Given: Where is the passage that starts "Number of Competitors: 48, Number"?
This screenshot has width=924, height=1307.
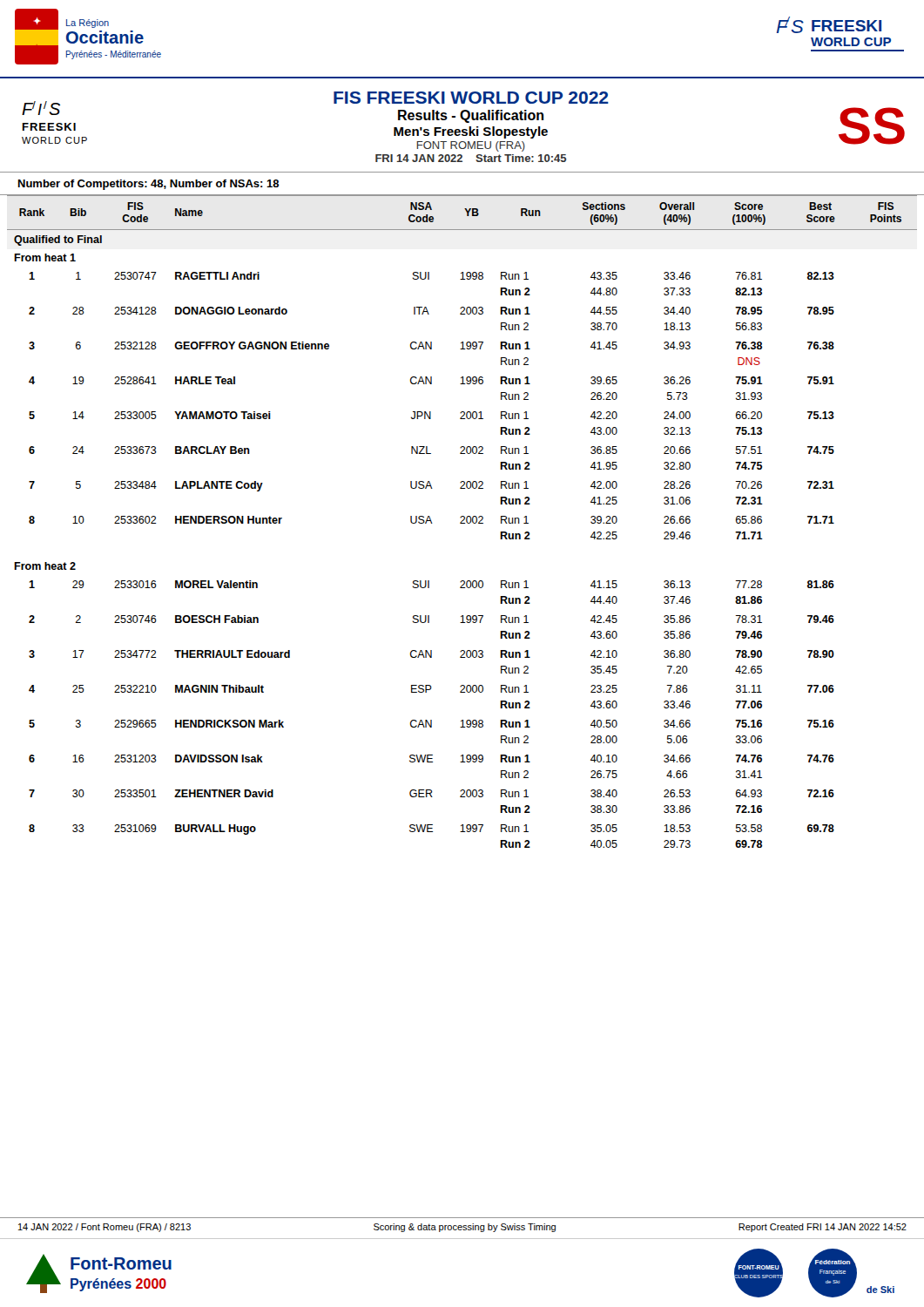Looking at the screenshot, I should point(148,183).
